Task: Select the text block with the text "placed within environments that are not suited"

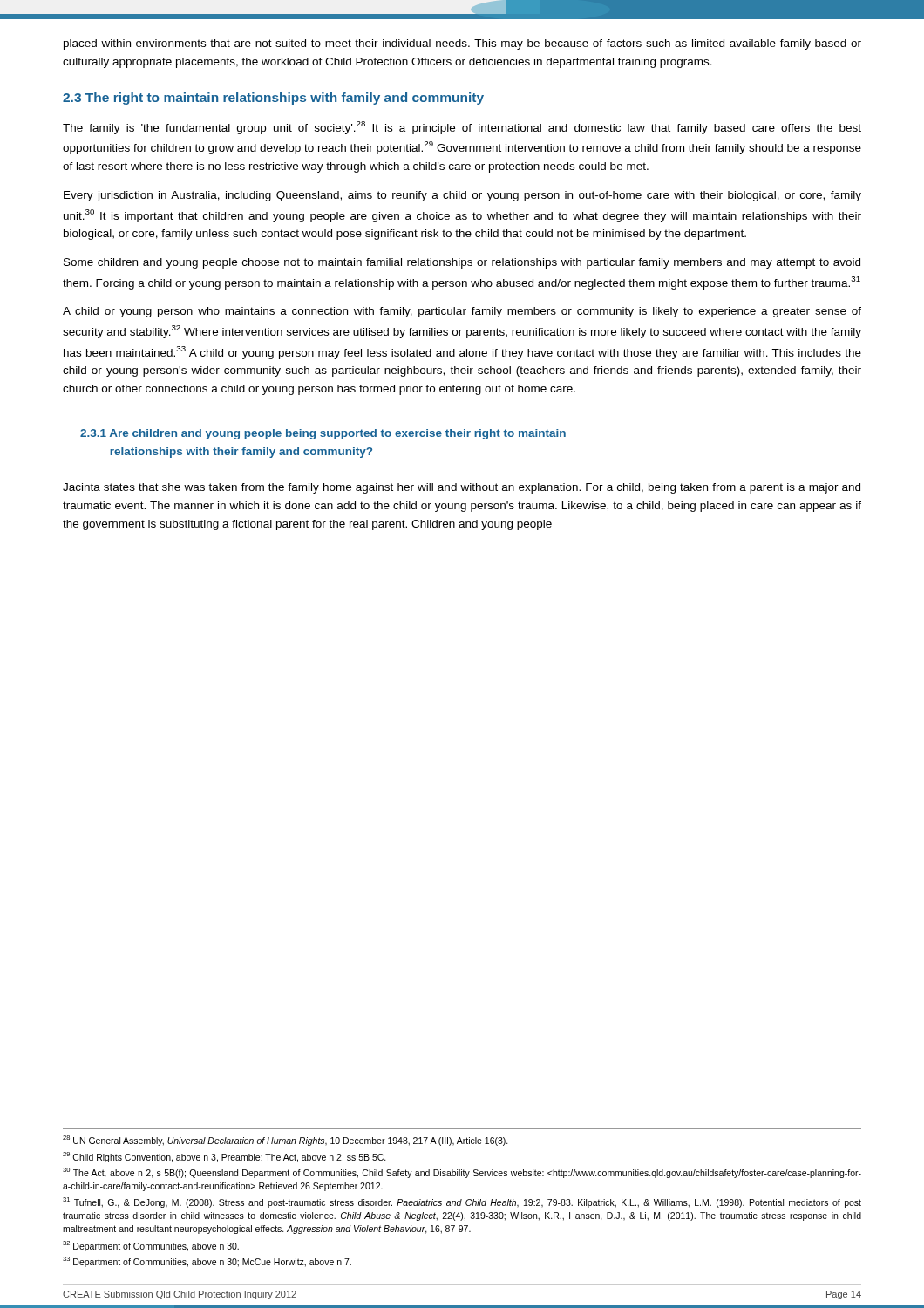Action: pyautogui.click(x=462, y=53)
